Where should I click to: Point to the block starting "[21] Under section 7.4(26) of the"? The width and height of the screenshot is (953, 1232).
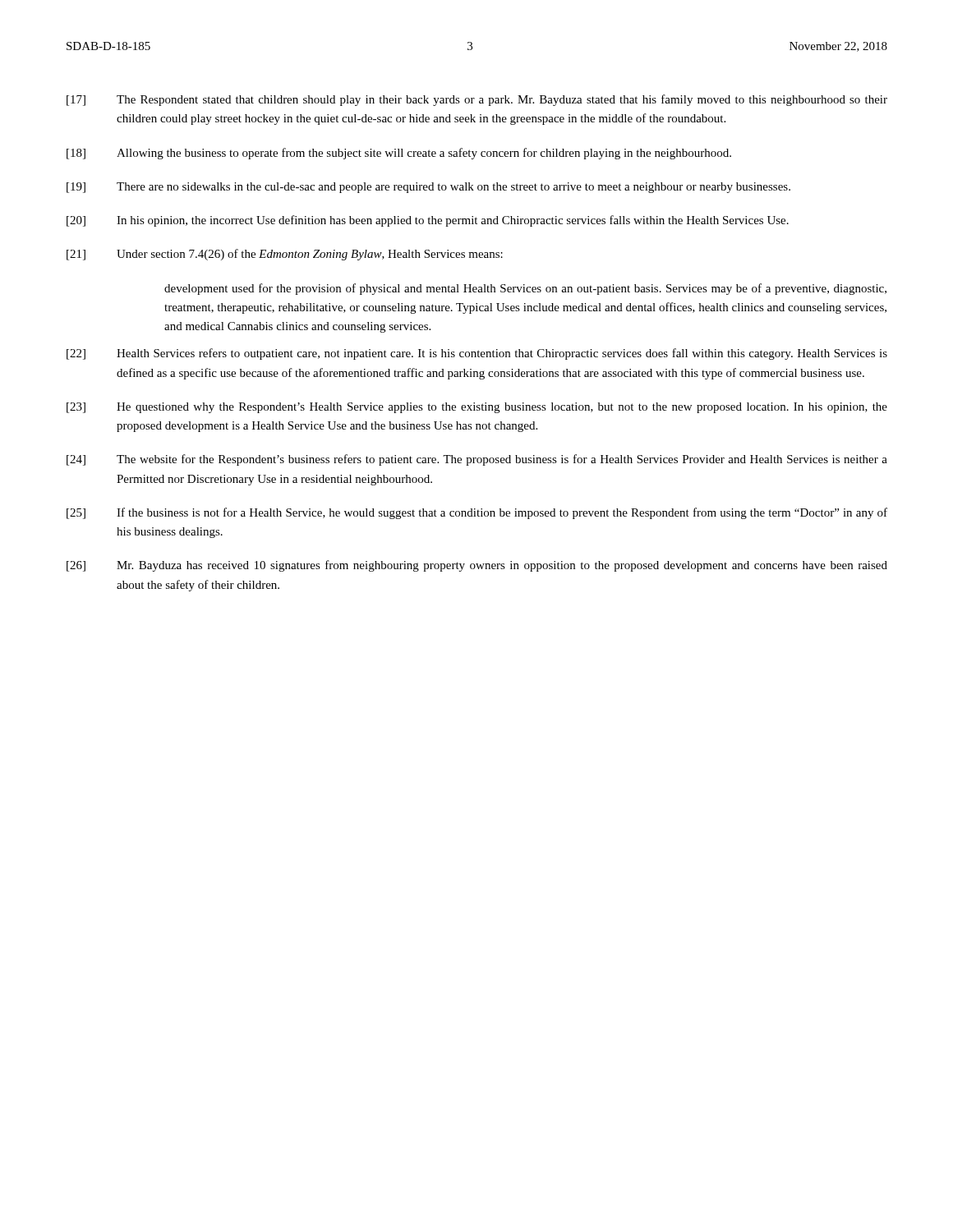click(x=476, y=254)
